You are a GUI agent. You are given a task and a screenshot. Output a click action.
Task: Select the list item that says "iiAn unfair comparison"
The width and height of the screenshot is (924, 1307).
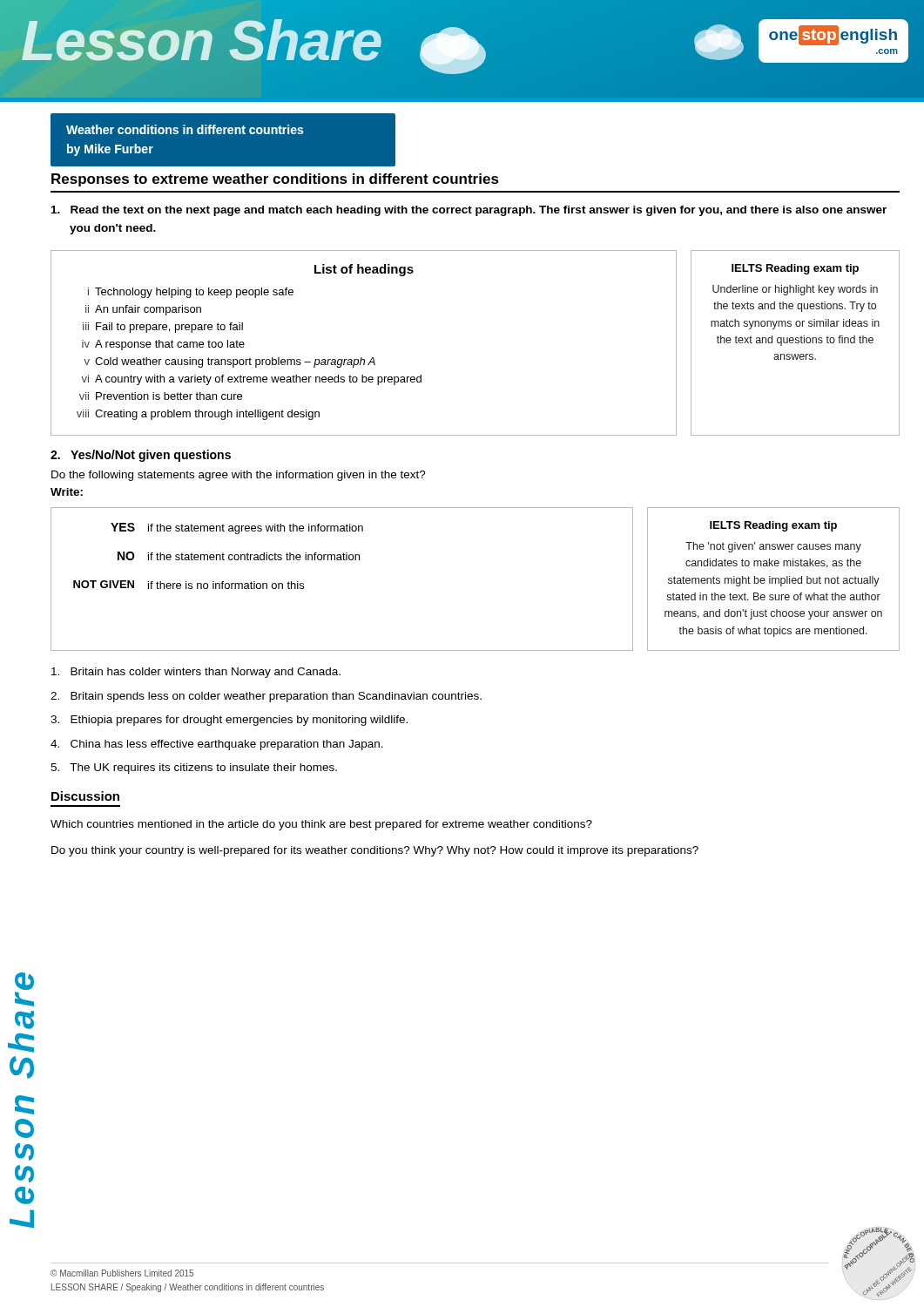pyautogui.click(x=134, y=309)
